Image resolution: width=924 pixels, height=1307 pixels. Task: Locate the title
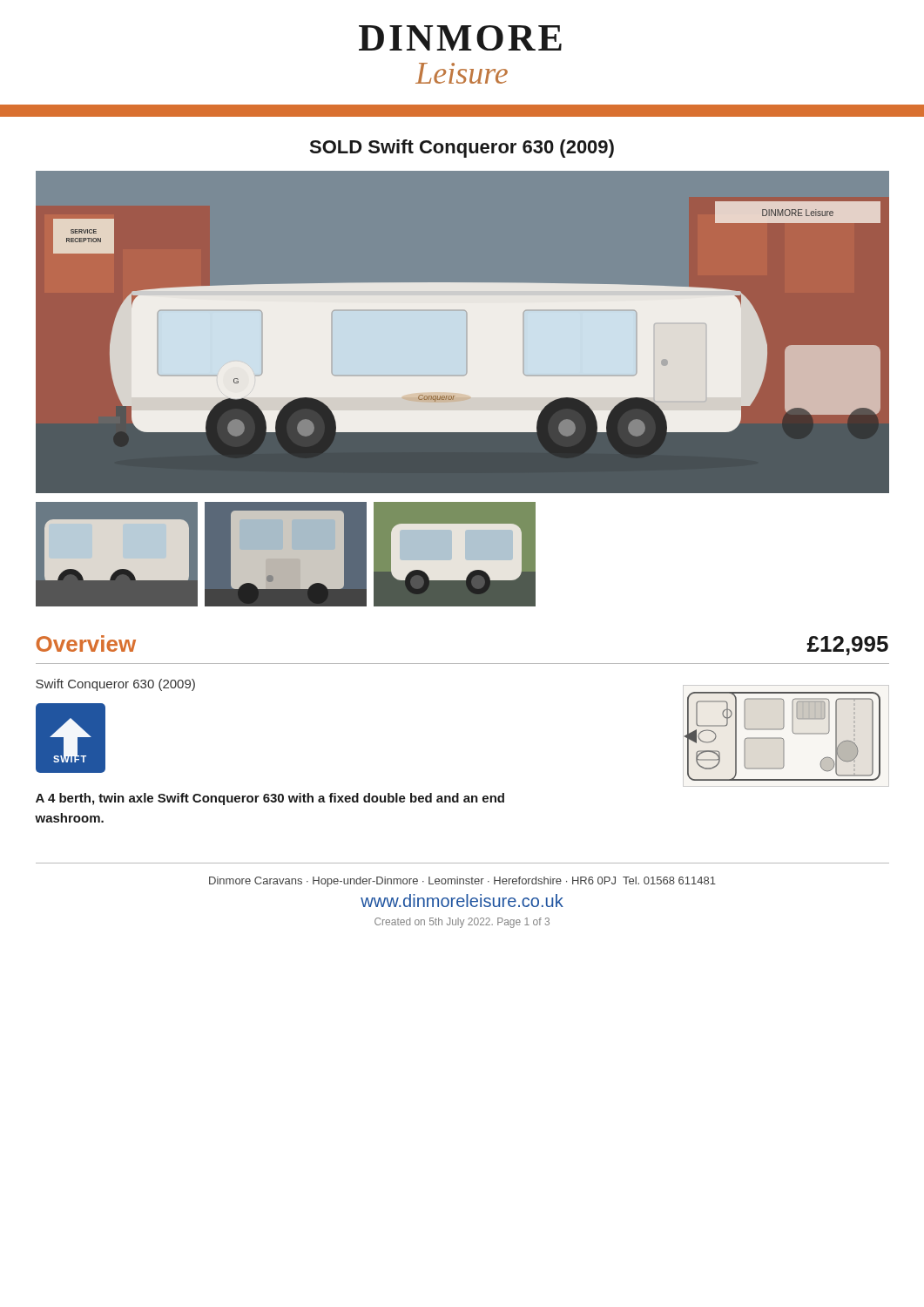pos(462,147)
